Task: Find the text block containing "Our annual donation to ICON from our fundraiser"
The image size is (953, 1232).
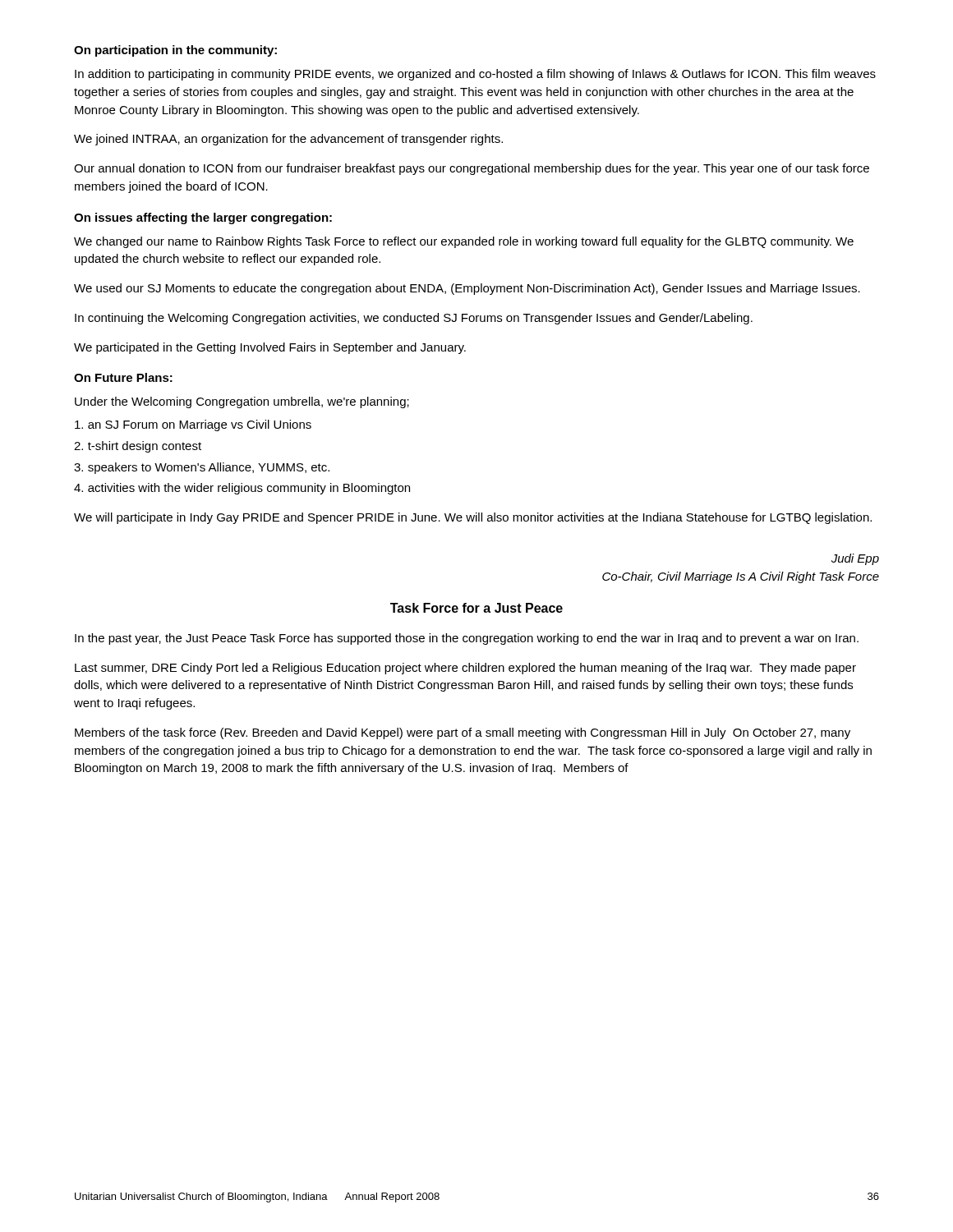Action: point(476,177)
